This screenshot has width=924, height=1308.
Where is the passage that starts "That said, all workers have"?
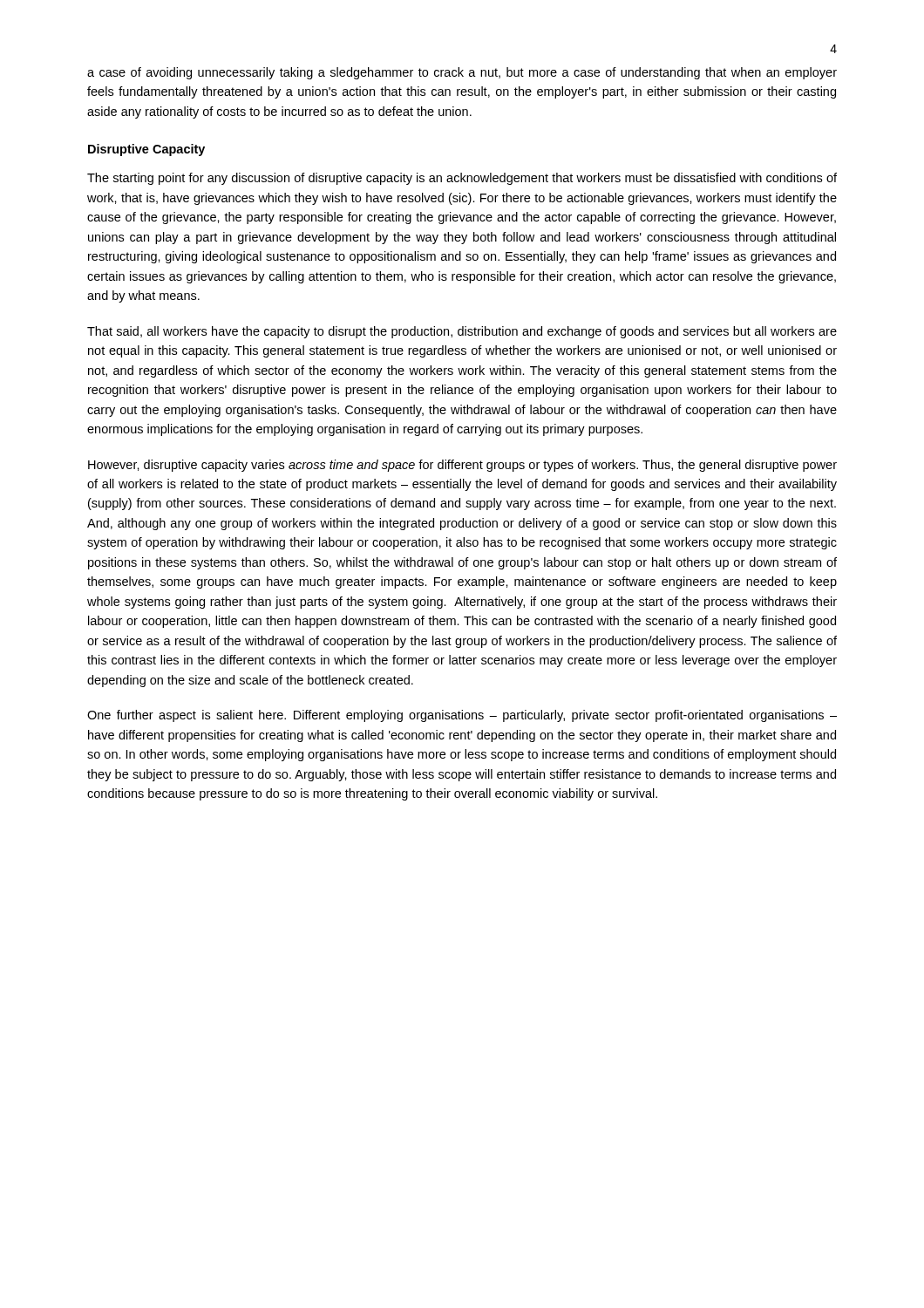pos(462,380)
